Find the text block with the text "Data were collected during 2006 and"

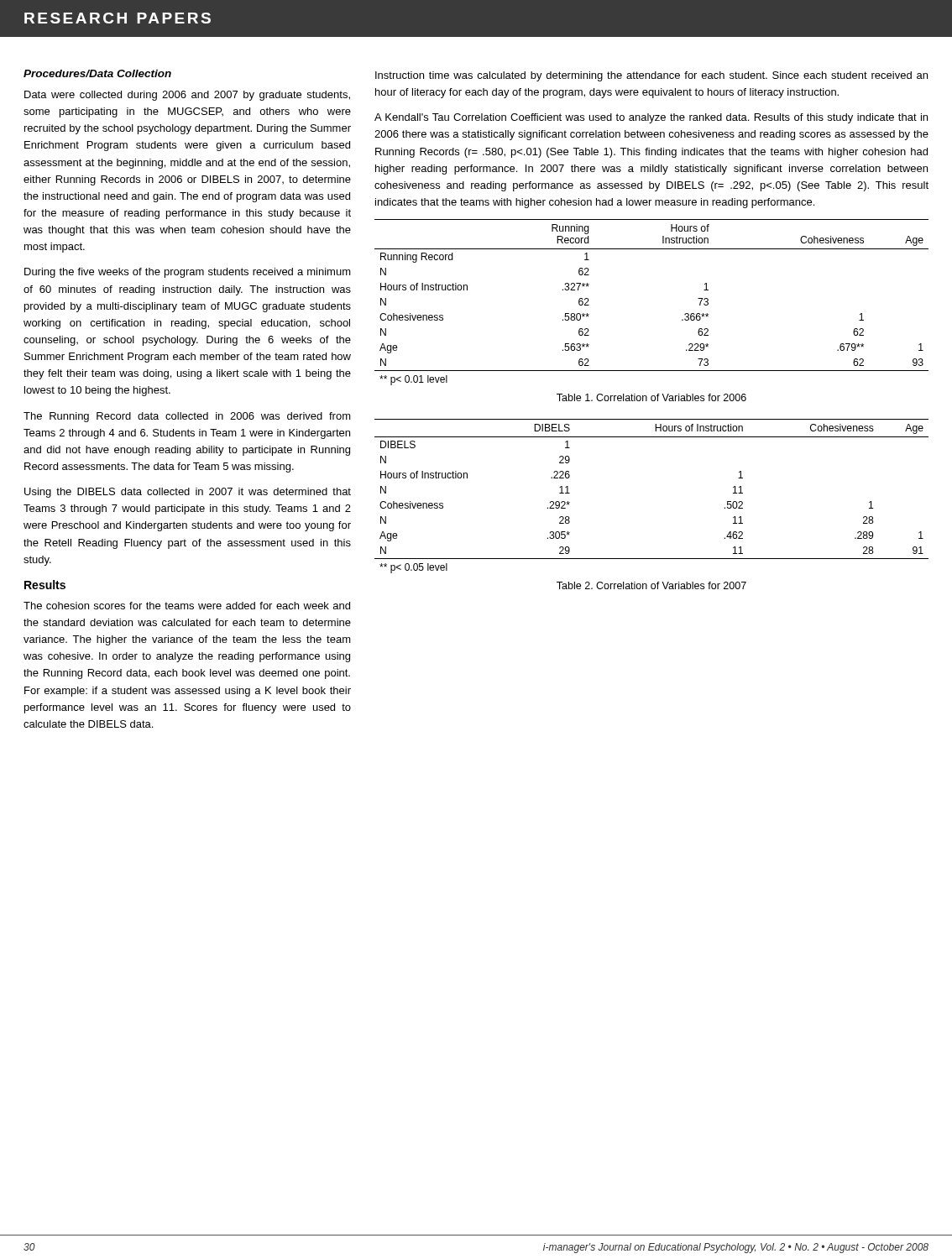(x=187, y=171)
